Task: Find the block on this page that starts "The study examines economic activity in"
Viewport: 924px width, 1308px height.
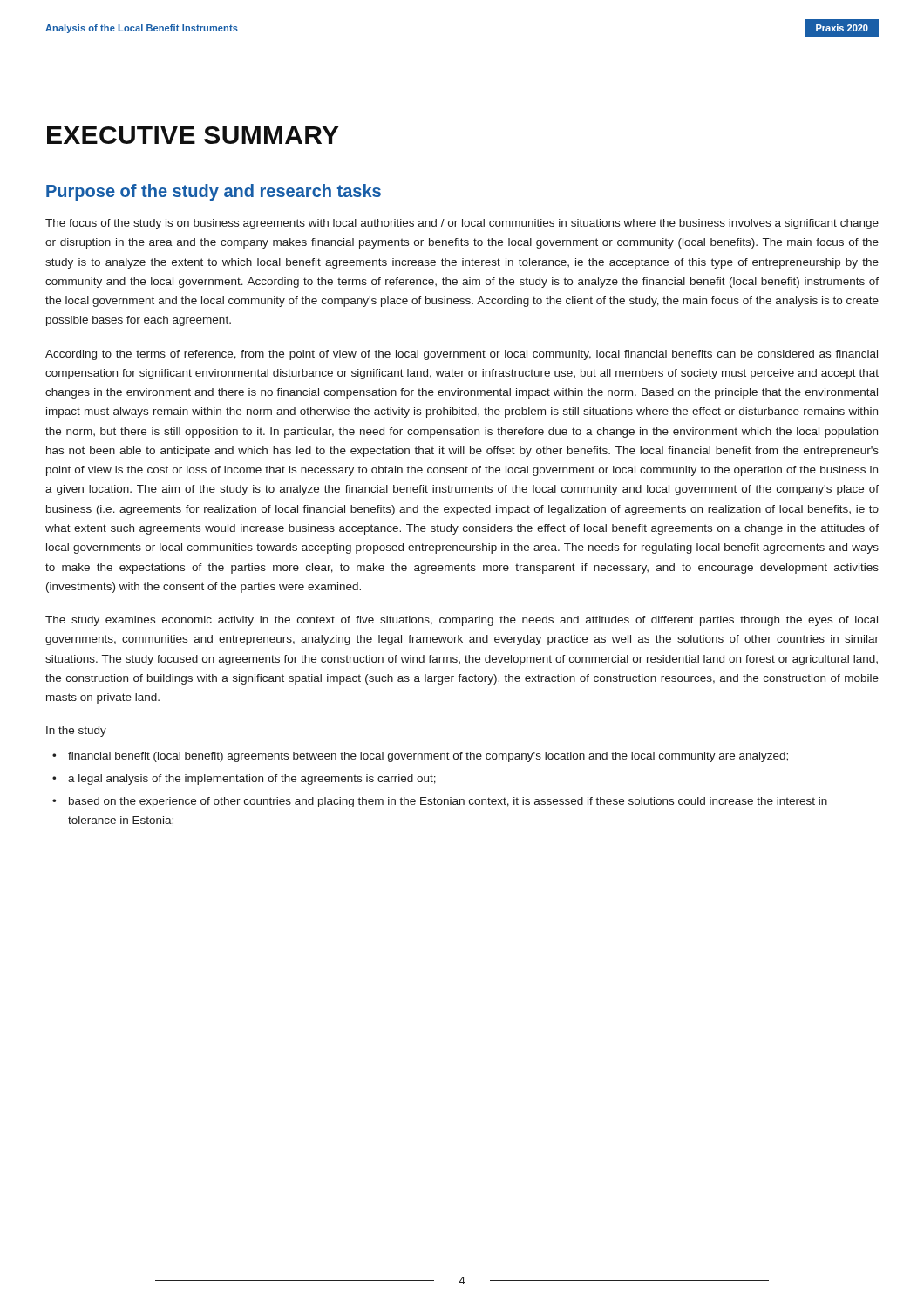Action: click(x=462, y=658)
